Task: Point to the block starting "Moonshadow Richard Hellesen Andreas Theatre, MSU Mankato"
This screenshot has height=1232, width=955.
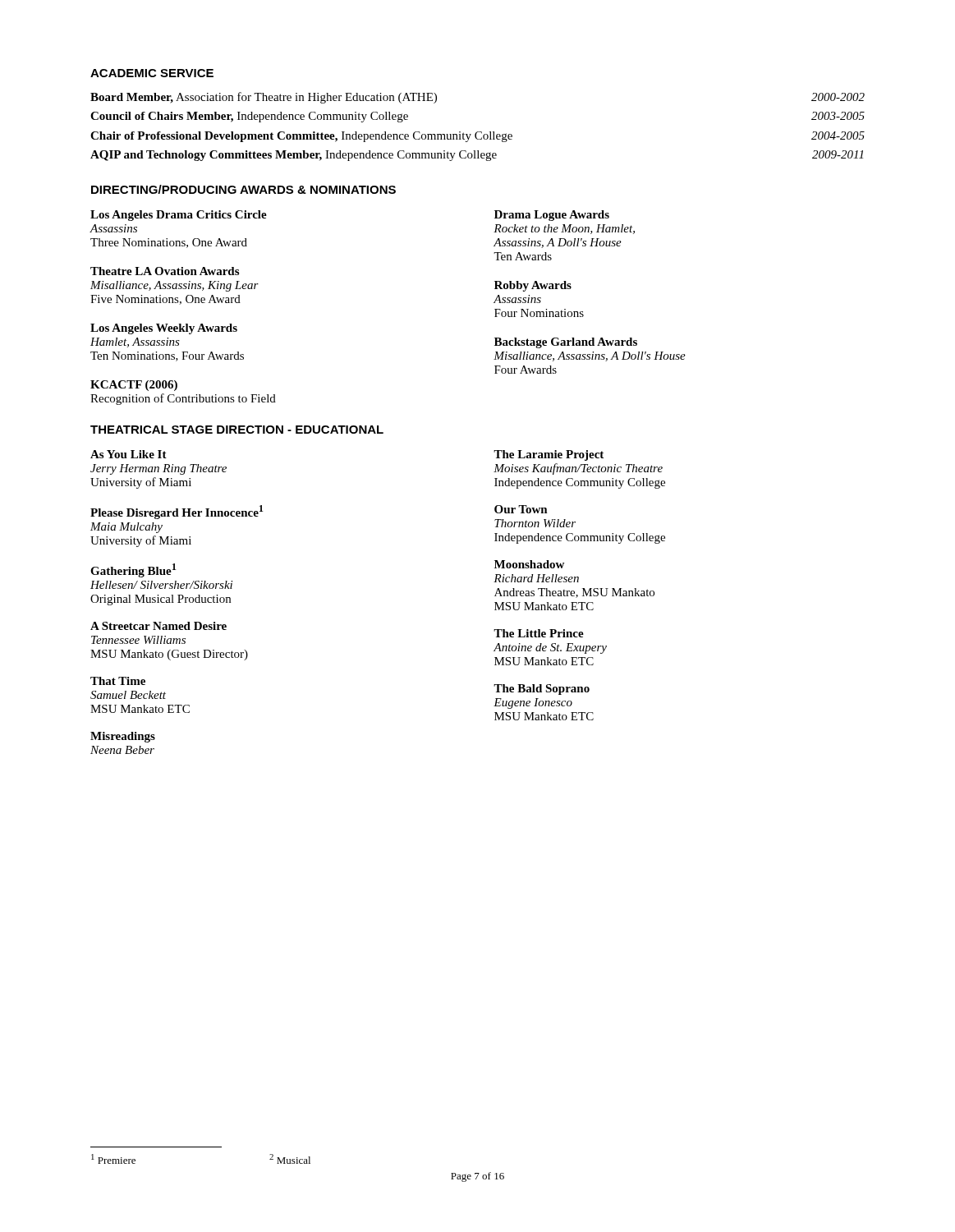Action: (529, 564)
